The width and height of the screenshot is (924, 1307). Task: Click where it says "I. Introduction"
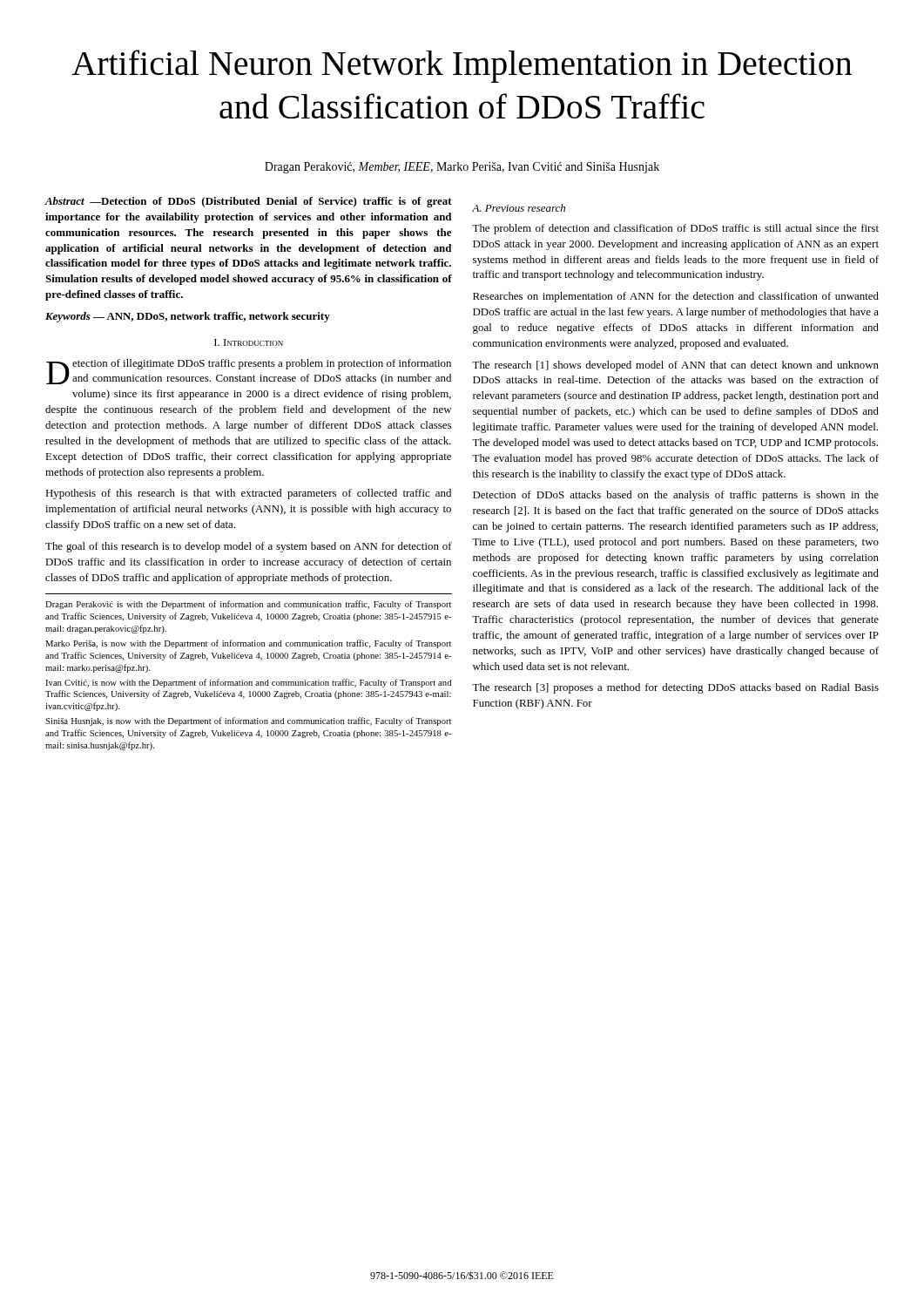(x=248, y=342)
